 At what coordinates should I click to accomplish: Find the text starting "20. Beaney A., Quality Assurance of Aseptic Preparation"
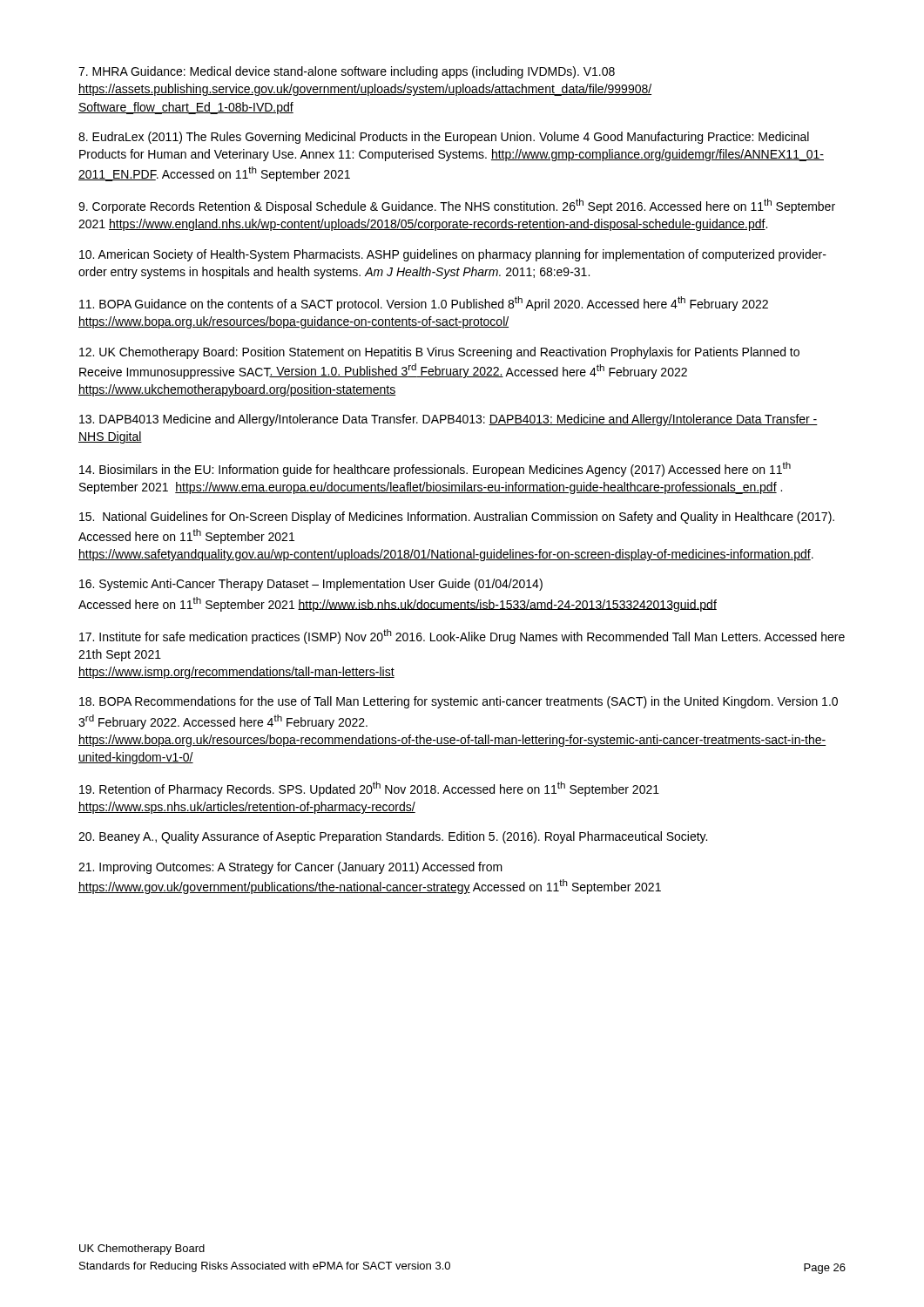(393, 837)
